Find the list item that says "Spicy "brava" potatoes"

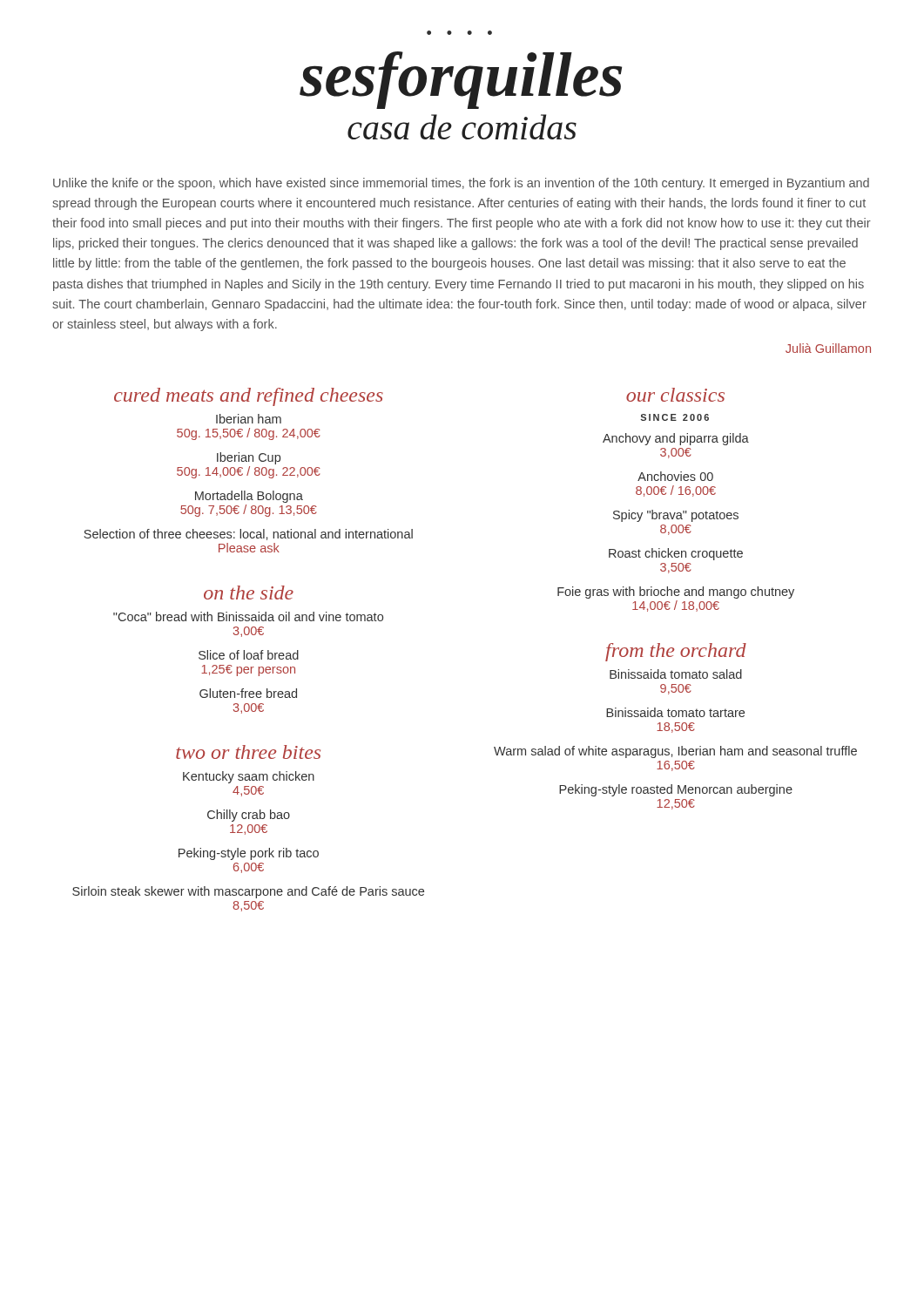[676, 522]
